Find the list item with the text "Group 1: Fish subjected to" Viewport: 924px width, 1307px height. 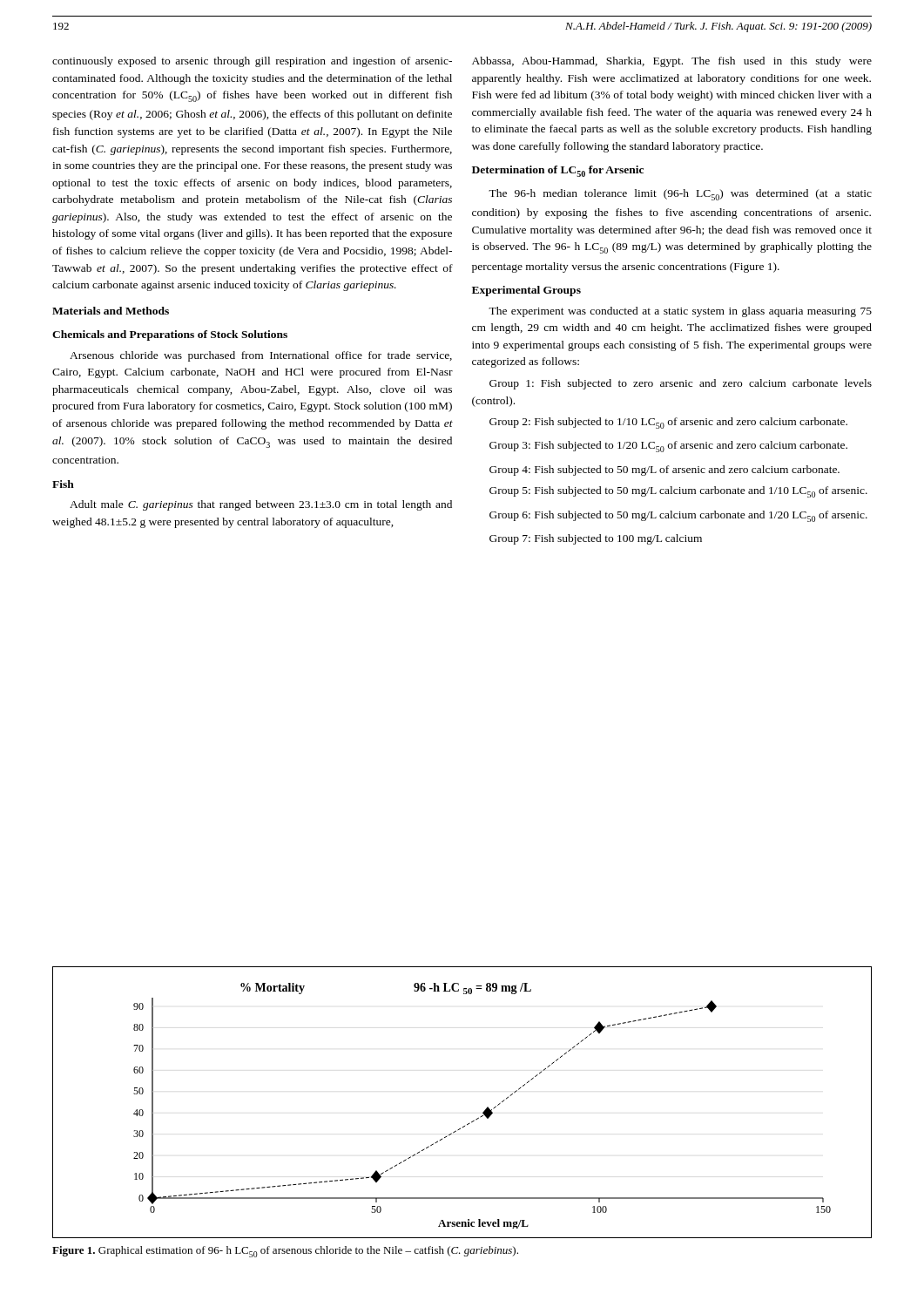click(672, 392)
